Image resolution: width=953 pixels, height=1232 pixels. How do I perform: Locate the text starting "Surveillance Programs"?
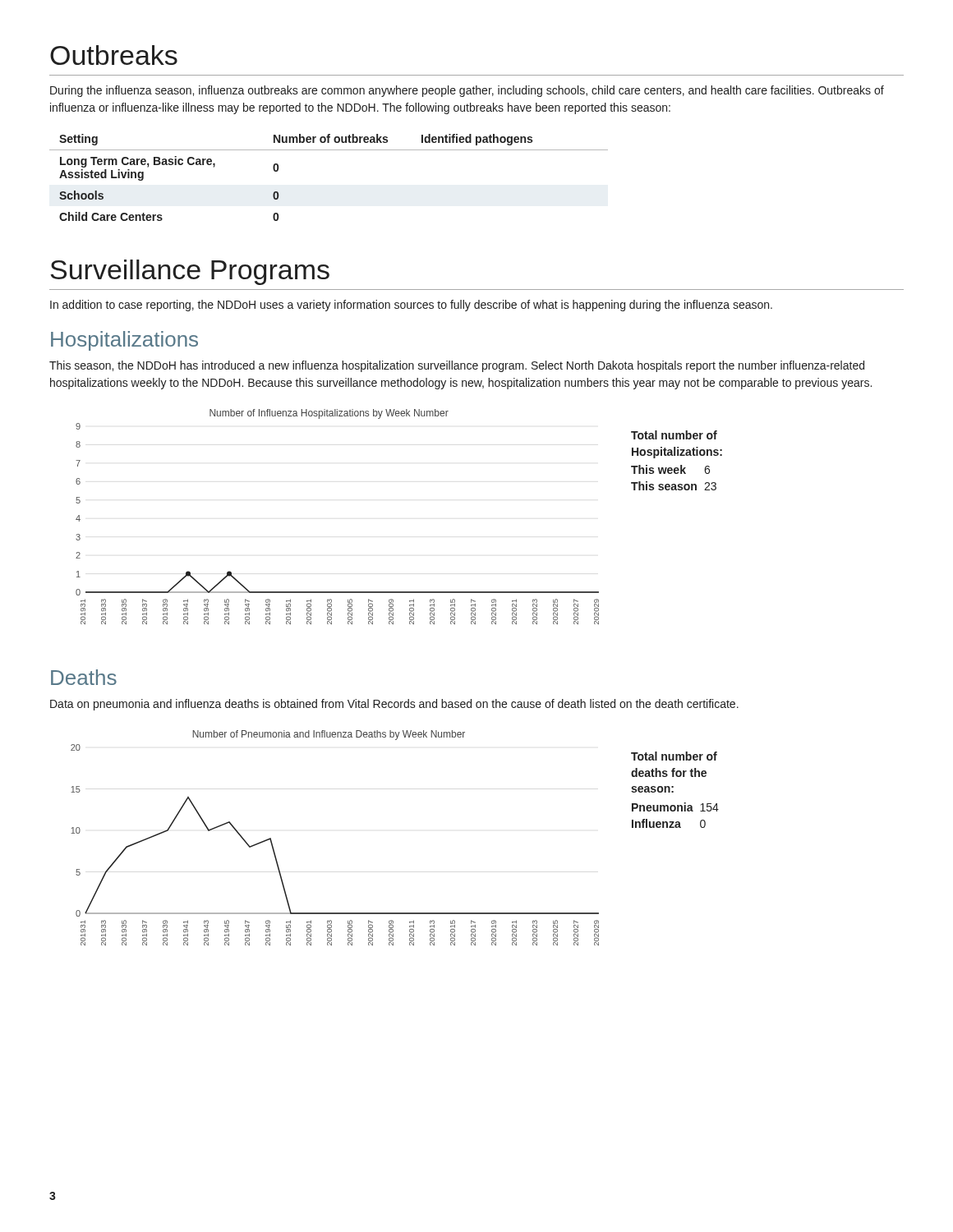pos(190,272)
